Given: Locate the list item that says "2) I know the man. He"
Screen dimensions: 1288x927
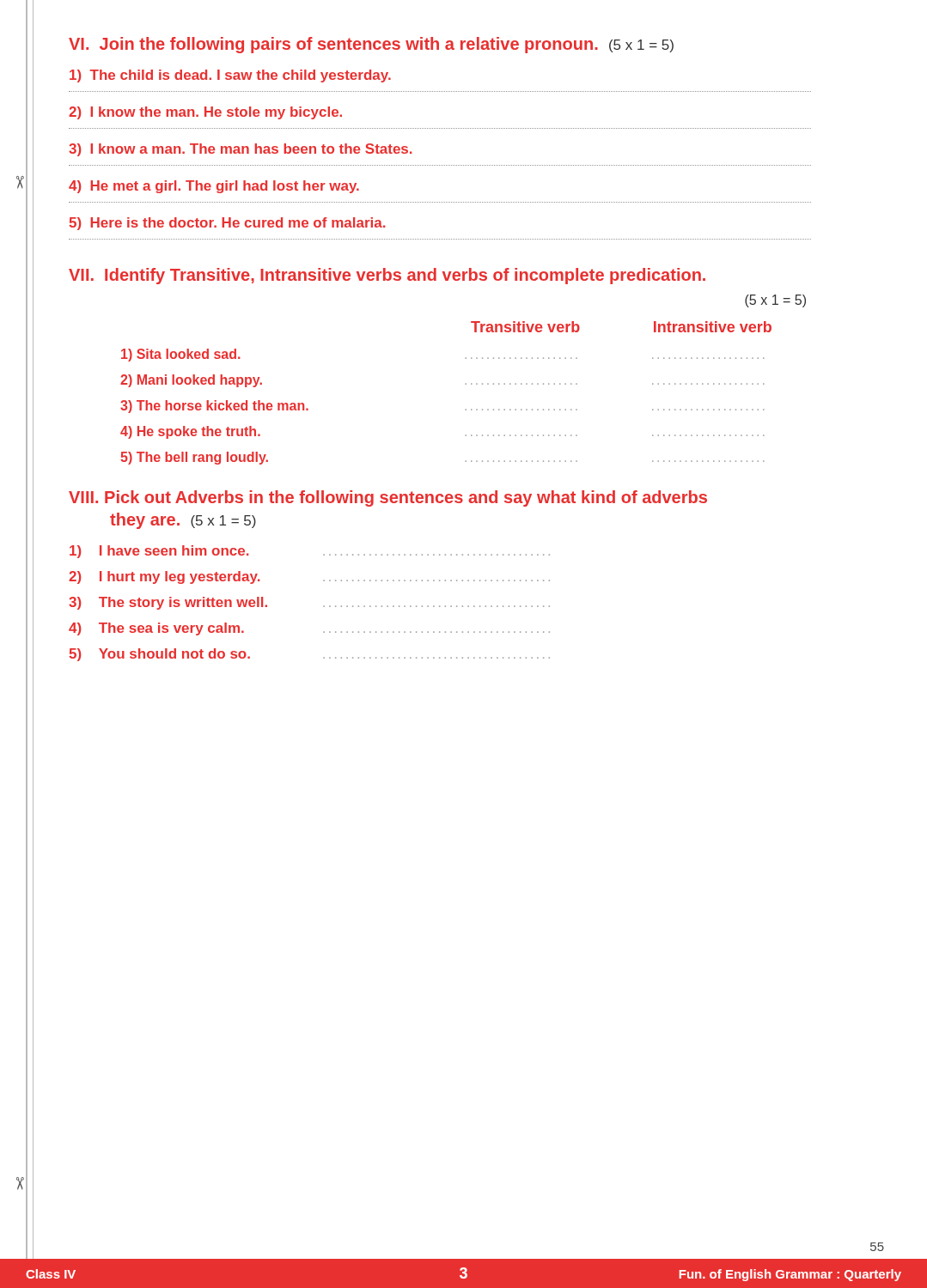Looking at the screenshot, I should 206,112.
